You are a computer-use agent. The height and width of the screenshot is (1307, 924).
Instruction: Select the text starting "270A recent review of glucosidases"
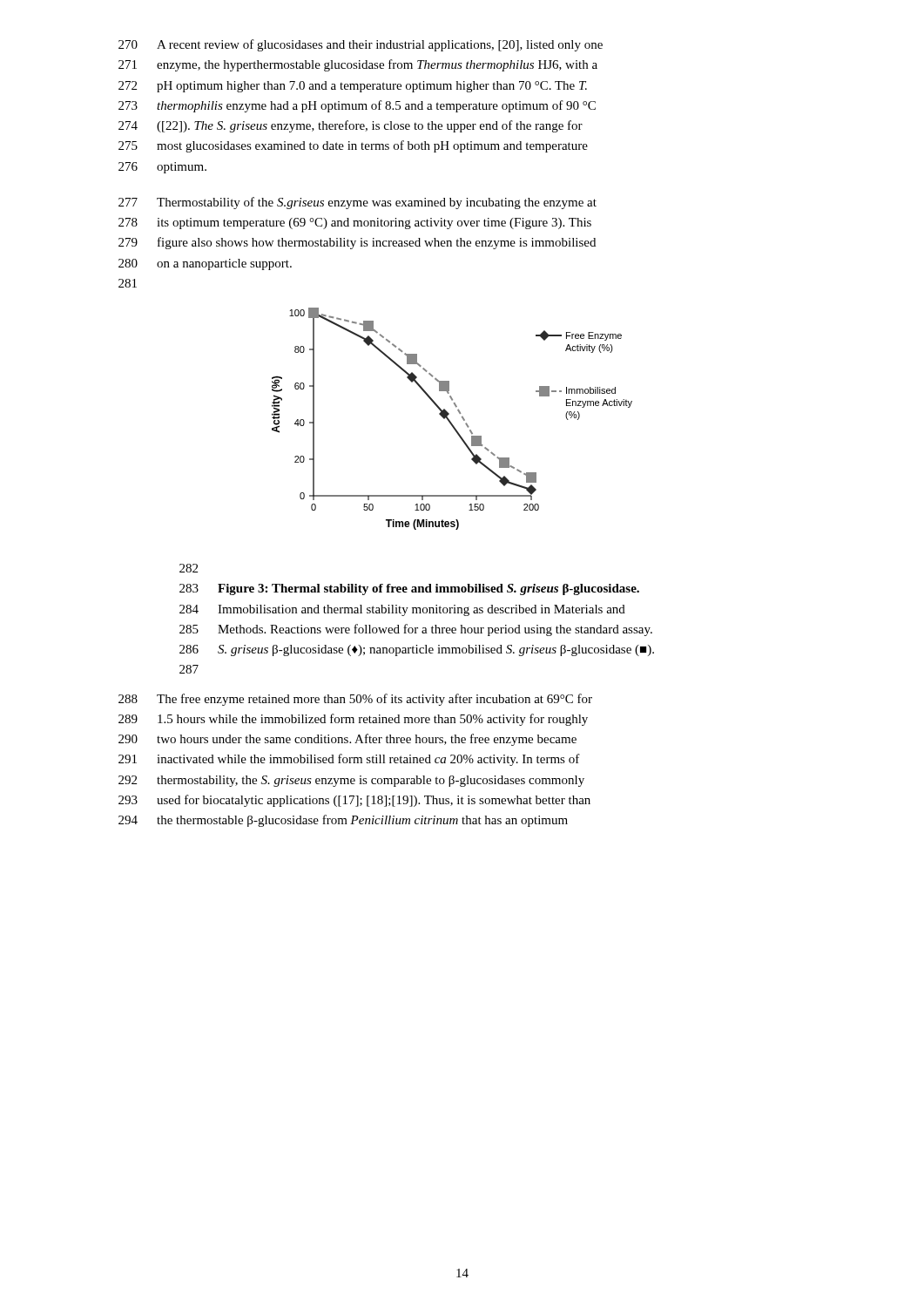(x=475, y=106)
